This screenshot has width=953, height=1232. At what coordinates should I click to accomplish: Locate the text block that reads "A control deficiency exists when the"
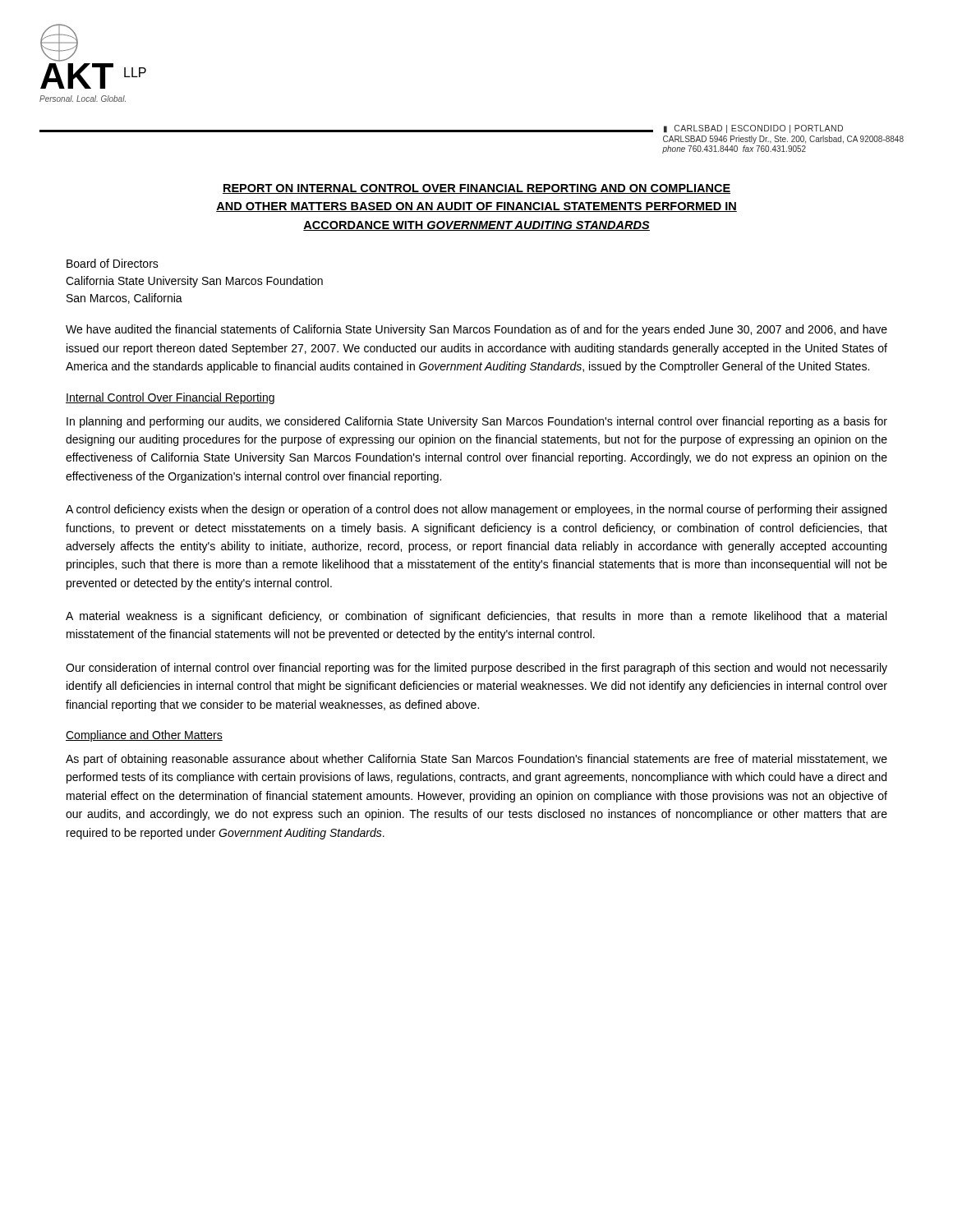tap(476, 546)
